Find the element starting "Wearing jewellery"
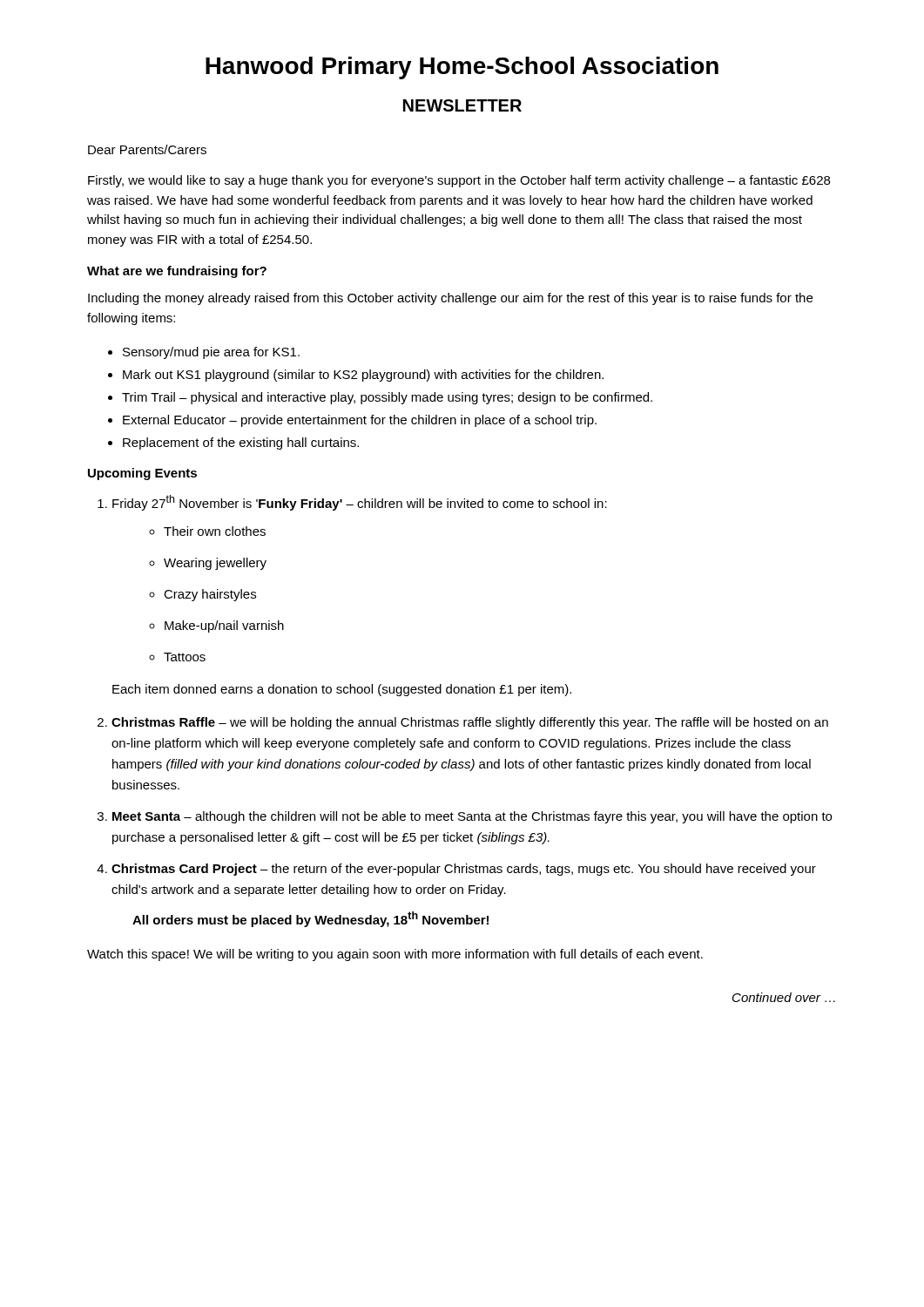Viewport: 924px width, 1307px height. pyautogui.click(x=215, y=562)
